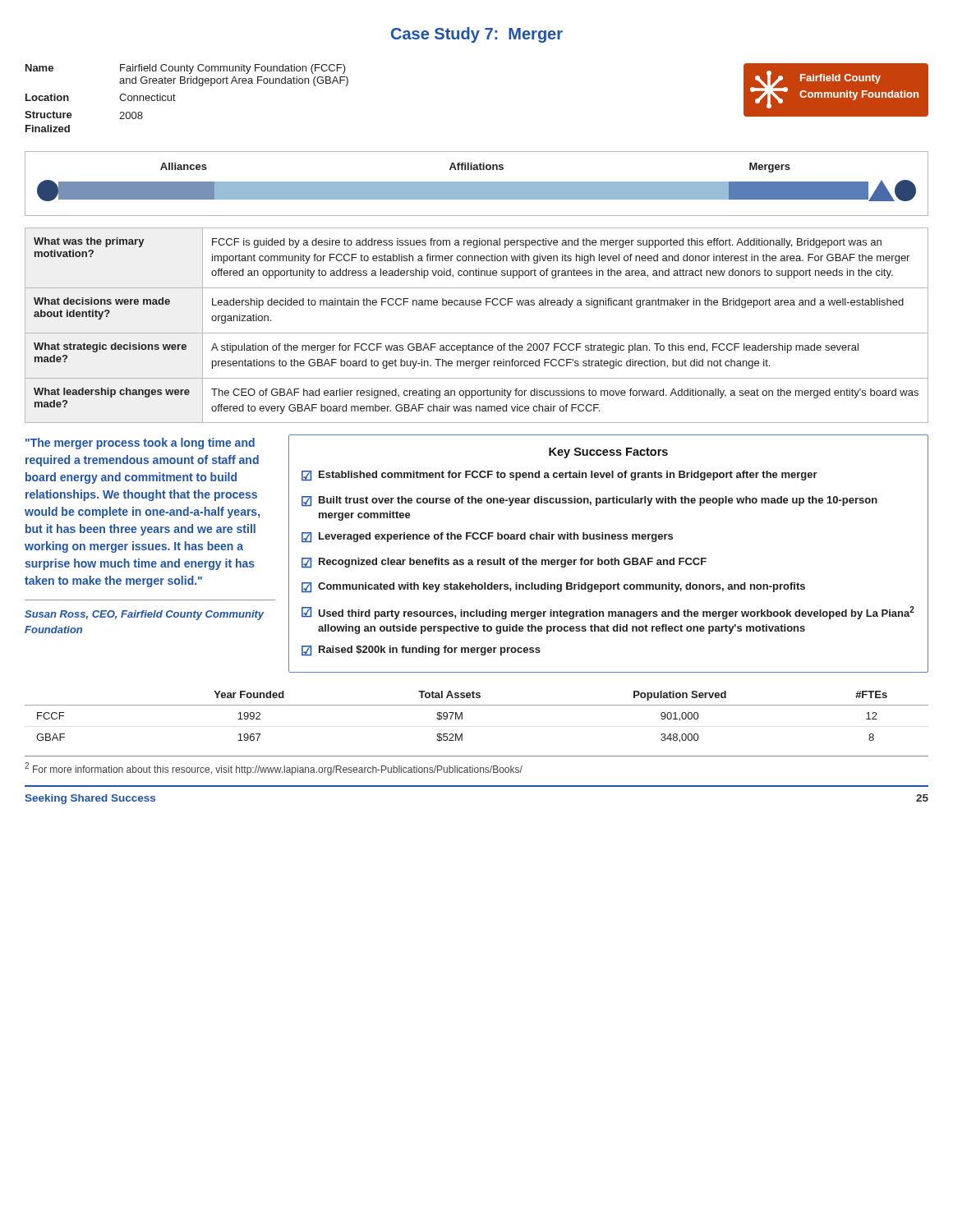Locate the title that says "Case Study 7: Merger"
The height and width of the screenshot is (1232, 953).
[x=476, y=34]
